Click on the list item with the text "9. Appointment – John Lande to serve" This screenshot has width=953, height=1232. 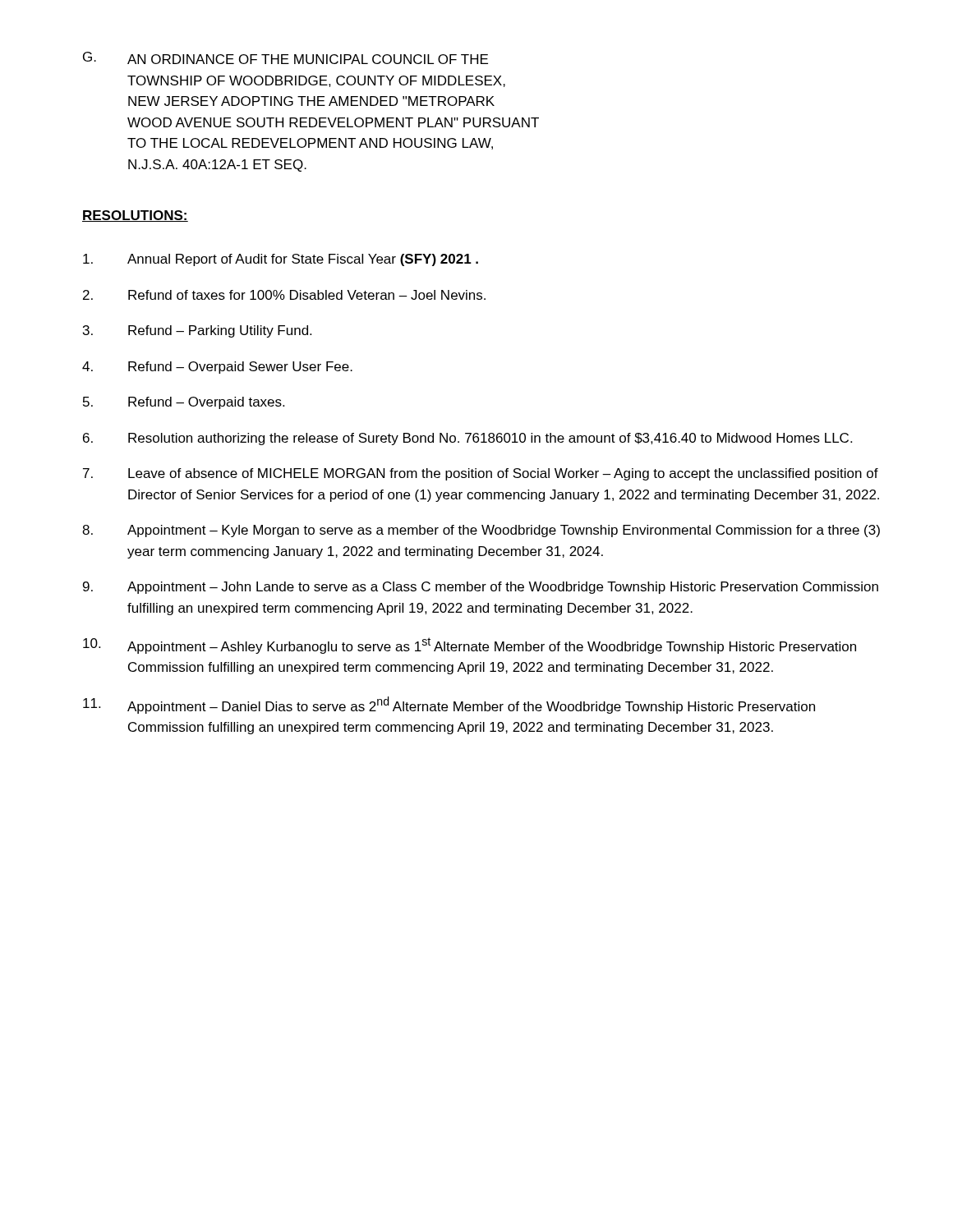coord(485,598)
